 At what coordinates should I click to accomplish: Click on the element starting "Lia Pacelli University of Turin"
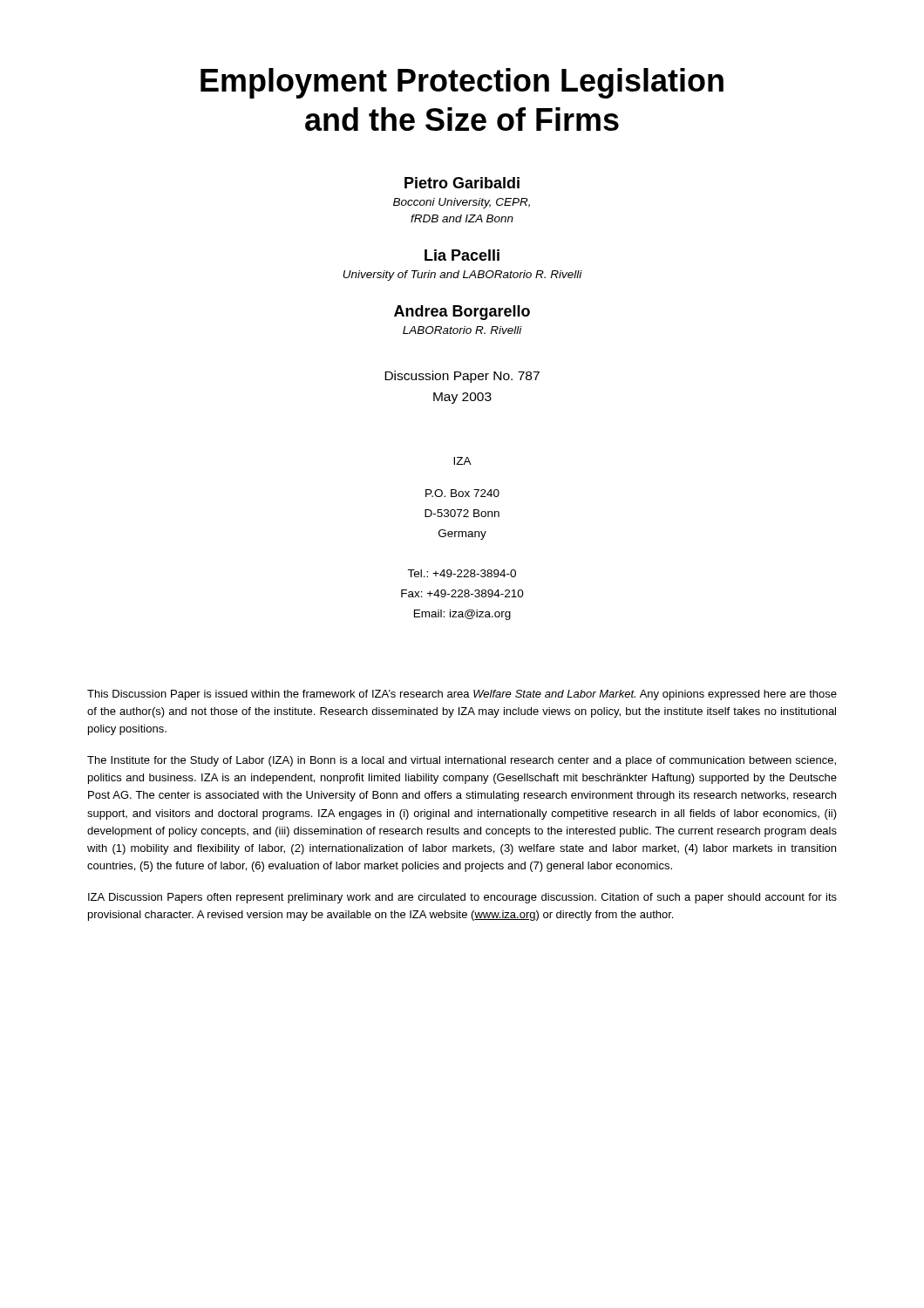462,265
